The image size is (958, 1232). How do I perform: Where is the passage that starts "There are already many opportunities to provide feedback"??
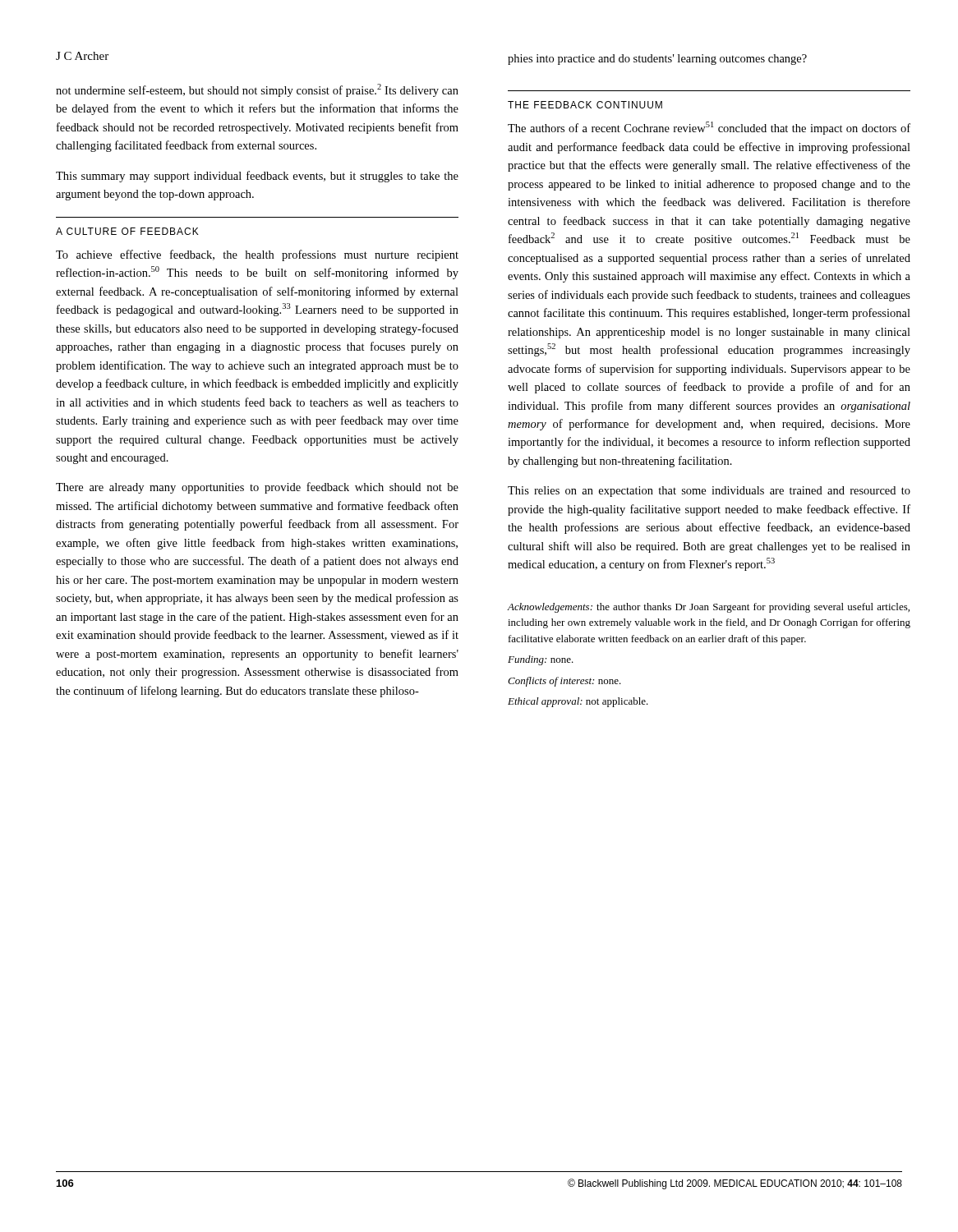[x=257, y=589]
